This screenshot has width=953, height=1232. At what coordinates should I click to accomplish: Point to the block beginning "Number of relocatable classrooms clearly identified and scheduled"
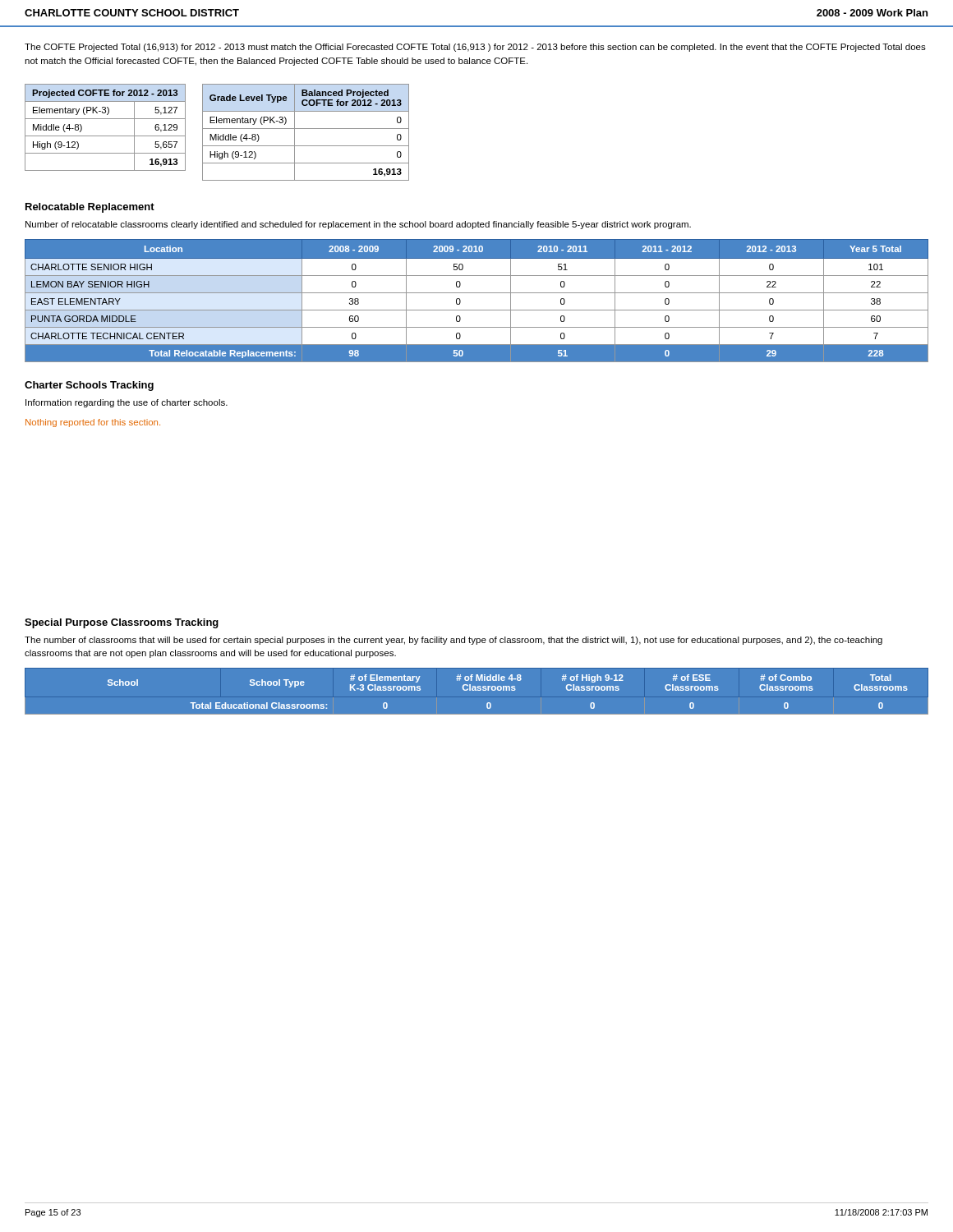click(358, 224)
